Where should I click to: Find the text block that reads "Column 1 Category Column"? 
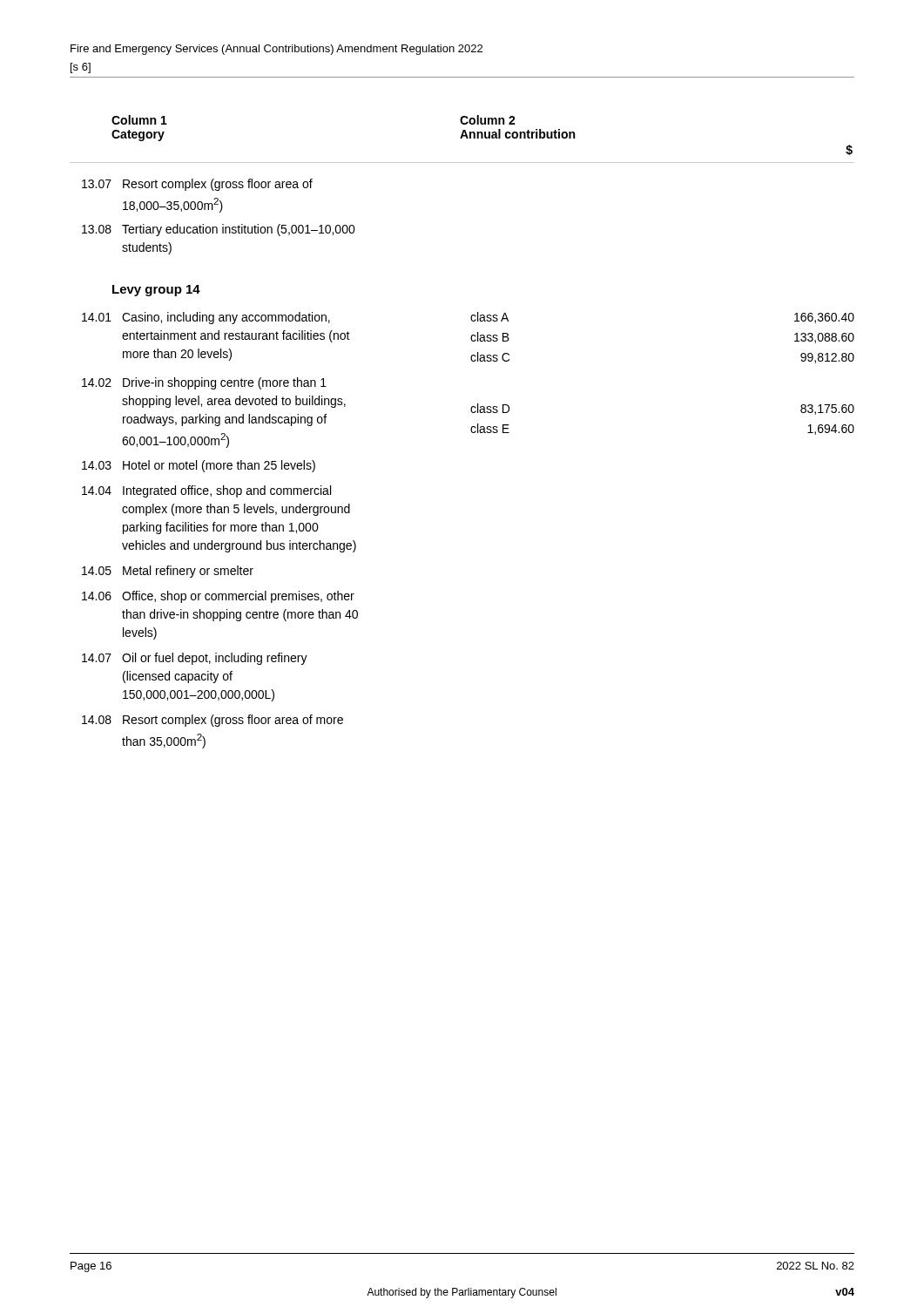click(x=462, y=127)
